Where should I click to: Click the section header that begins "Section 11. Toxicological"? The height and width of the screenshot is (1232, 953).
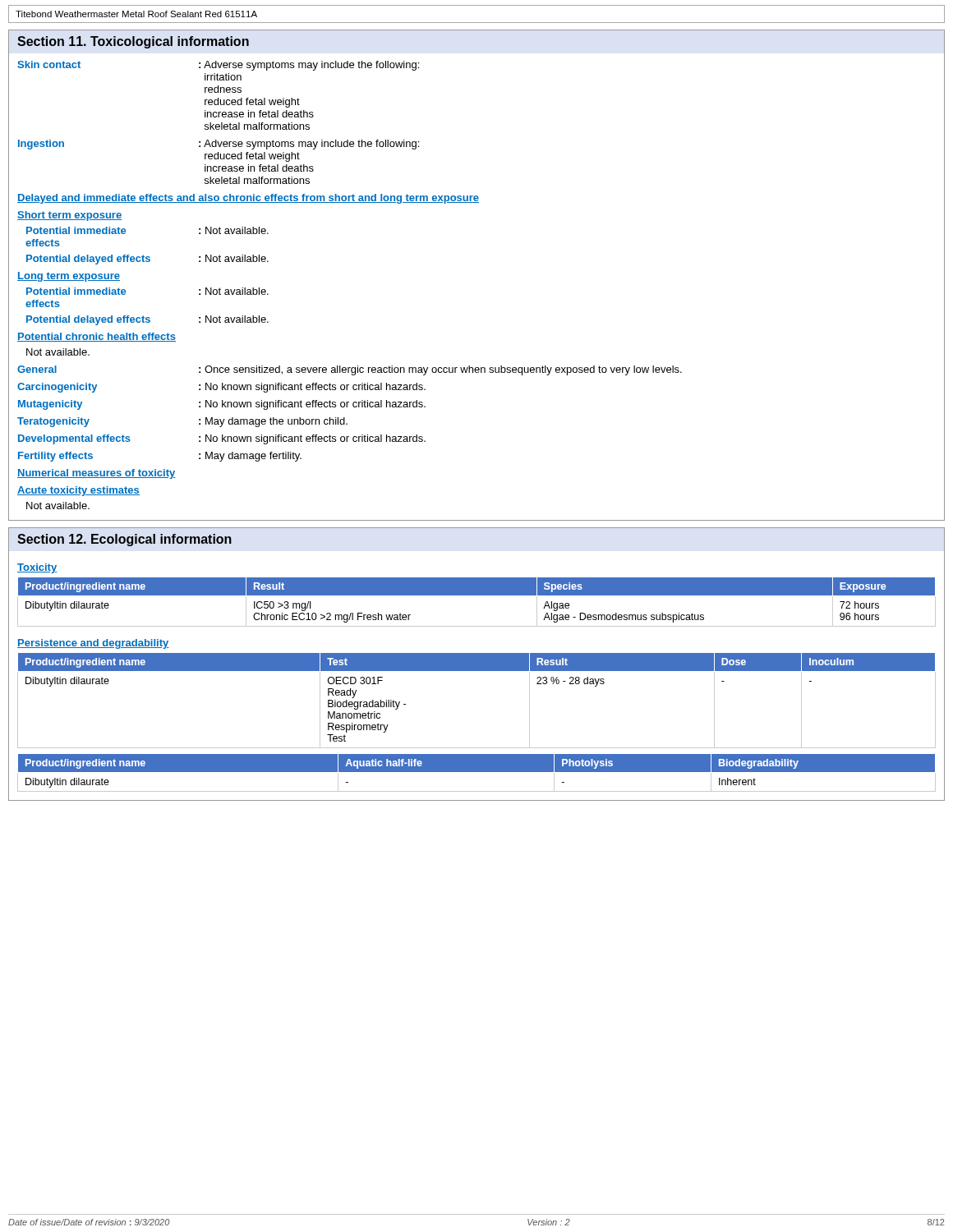pyautogui.click(x=133, y=41)
